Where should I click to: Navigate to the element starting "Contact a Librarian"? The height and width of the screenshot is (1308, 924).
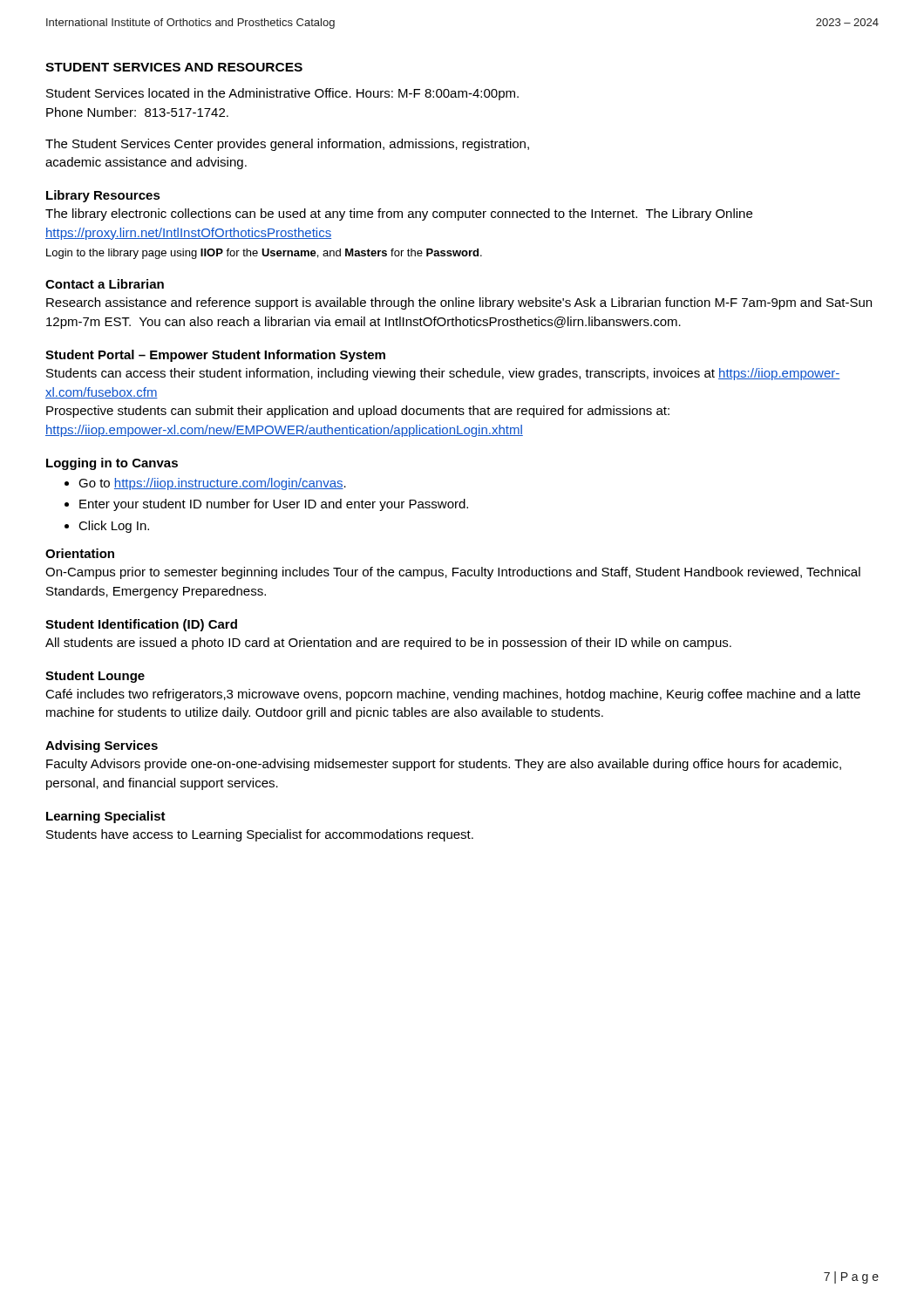pyautogui.click(x=105, y=284)
